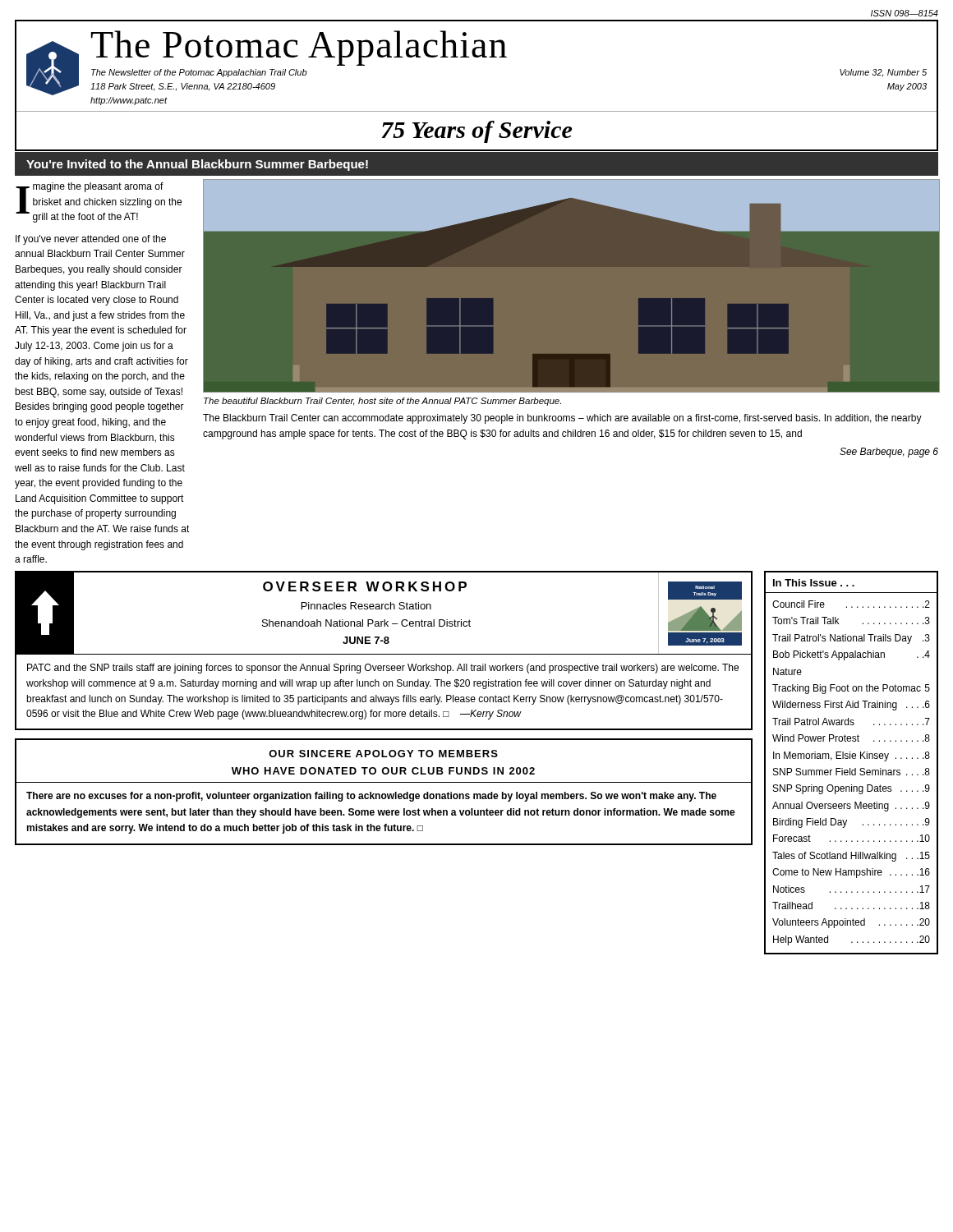Navigate to the block starting "Annual Overseers Meeting . . ."
The image size is (953, 1232).
pos(851,806)
